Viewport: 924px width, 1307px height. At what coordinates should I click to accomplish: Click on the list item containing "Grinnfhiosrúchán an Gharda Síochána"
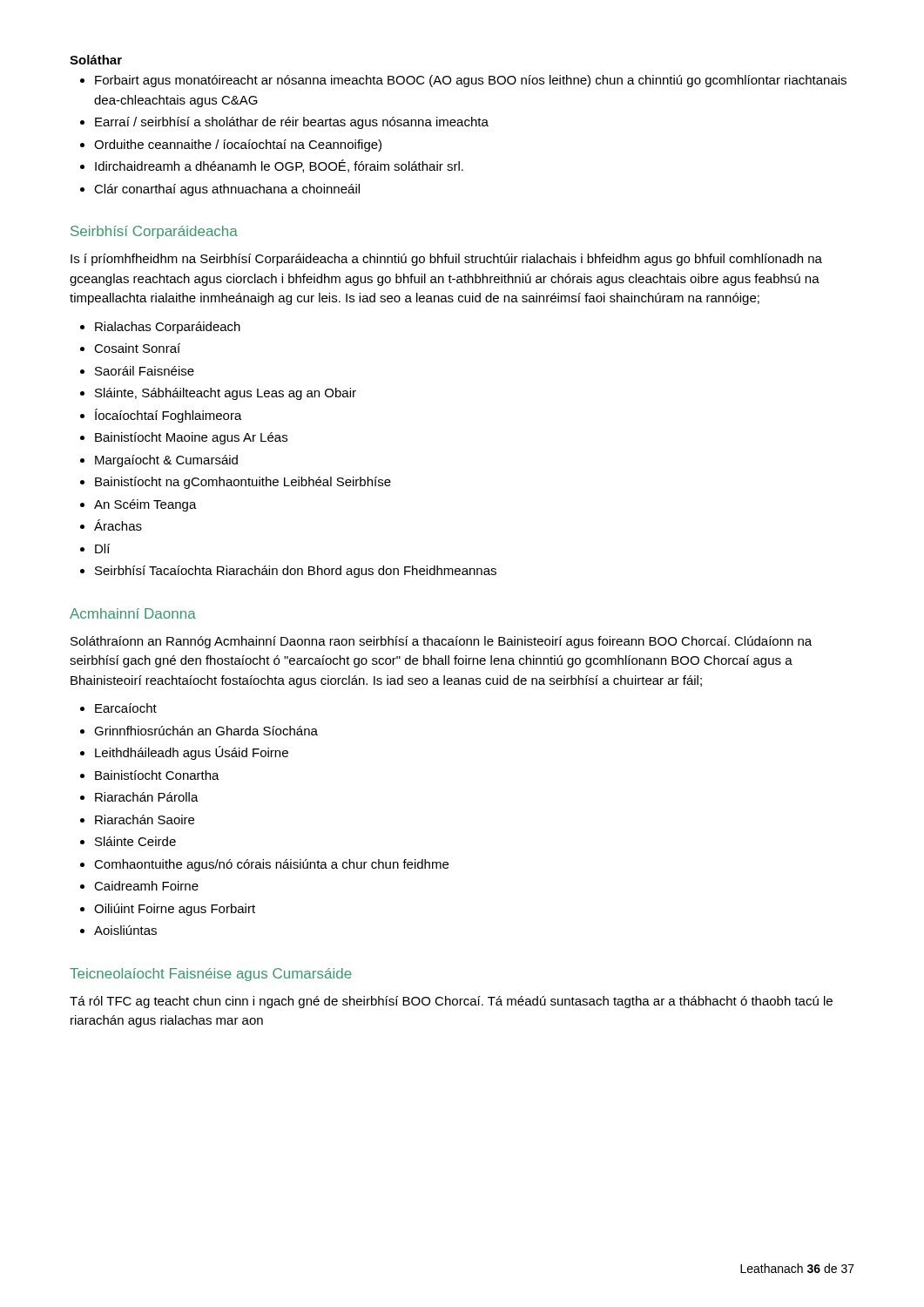click(x=206, y=730)
